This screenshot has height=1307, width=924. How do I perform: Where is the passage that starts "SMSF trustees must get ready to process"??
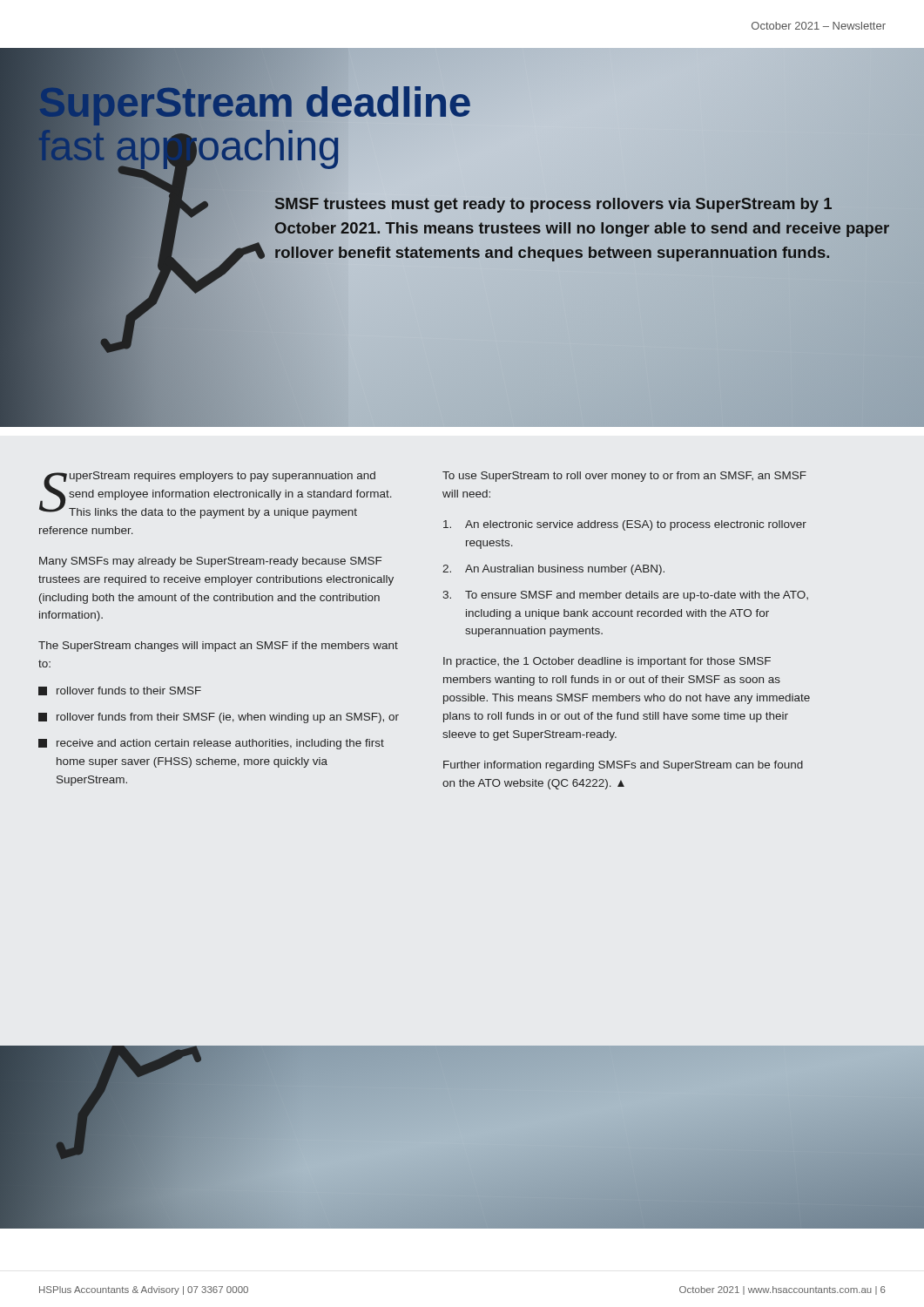[582, 228]
